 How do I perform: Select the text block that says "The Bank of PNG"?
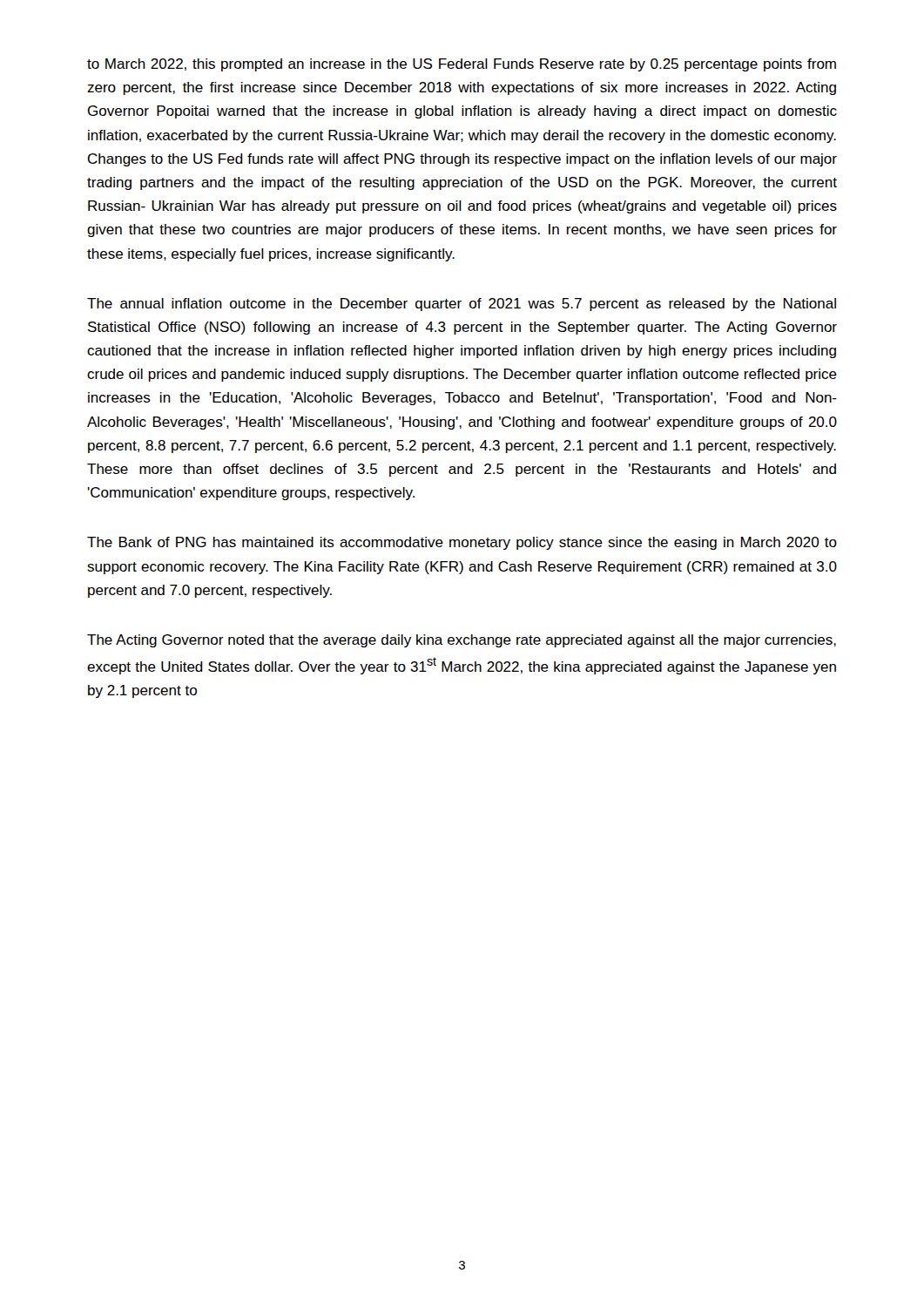click(462, 566)
